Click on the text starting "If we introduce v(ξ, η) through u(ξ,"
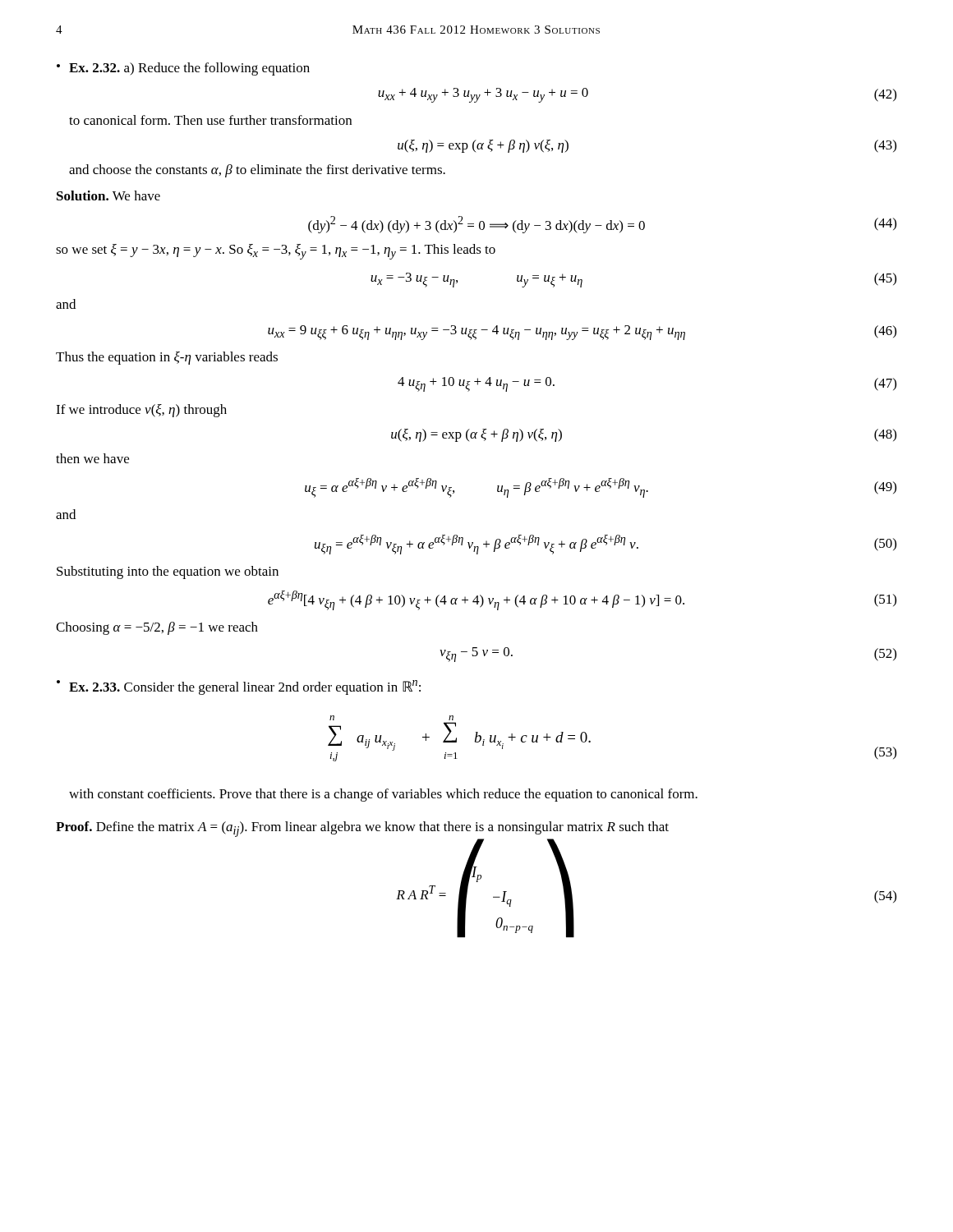The height and width of the screenshot is (1232, 953). pos(476,421)
